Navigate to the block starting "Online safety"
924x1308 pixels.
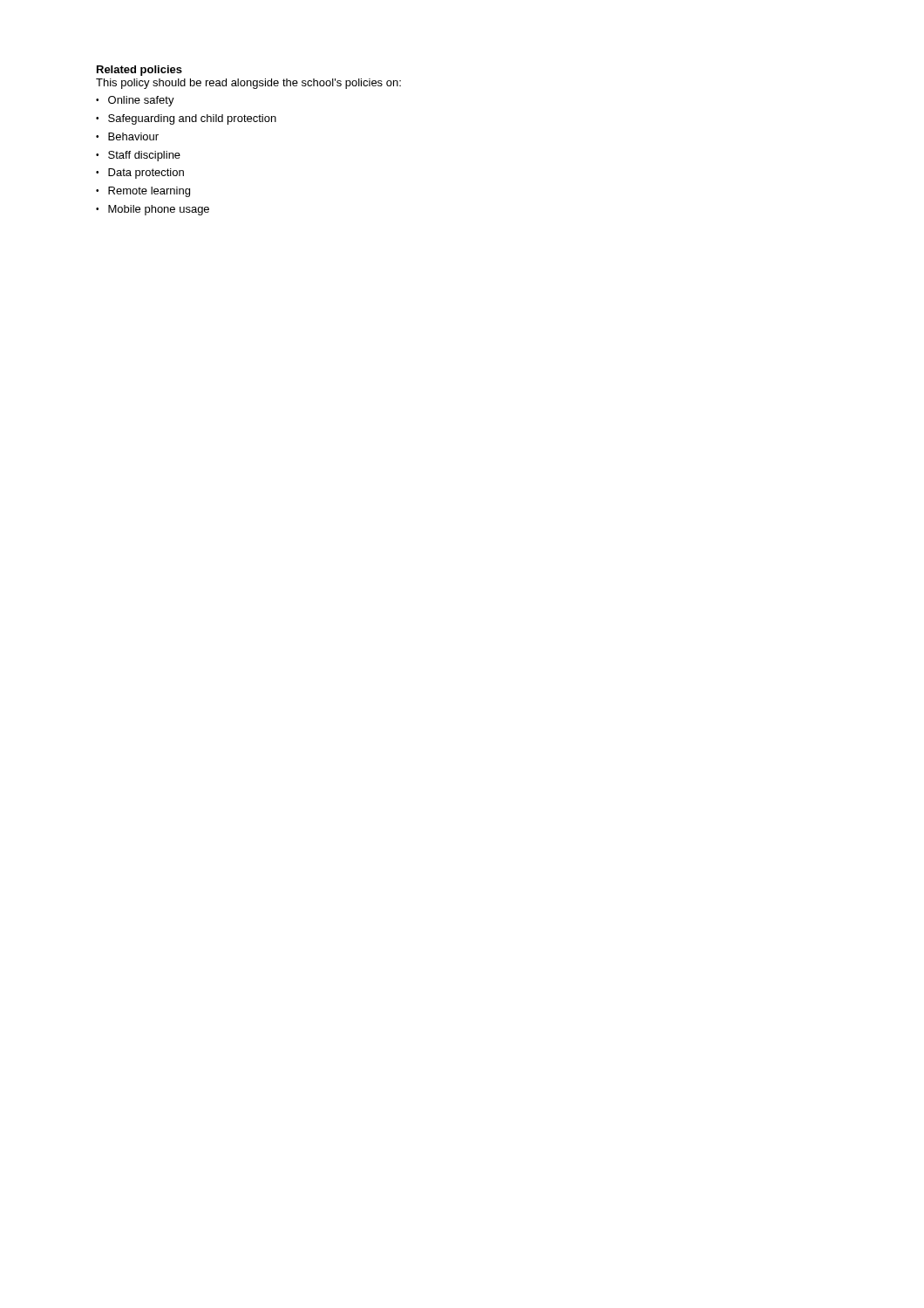[x=141, y=100]
